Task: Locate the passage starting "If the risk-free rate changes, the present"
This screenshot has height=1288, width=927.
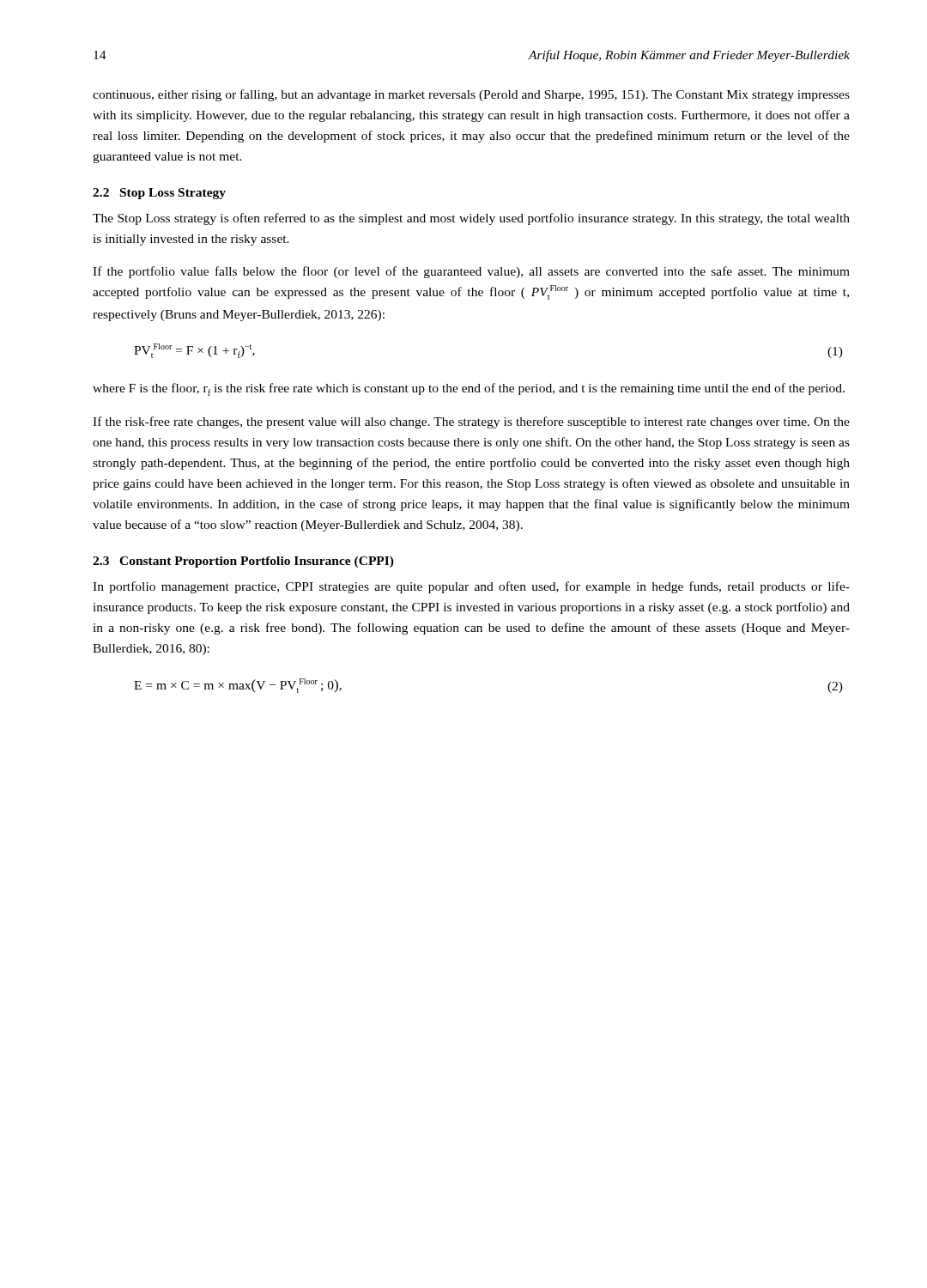Action: [x=471, y=473]
